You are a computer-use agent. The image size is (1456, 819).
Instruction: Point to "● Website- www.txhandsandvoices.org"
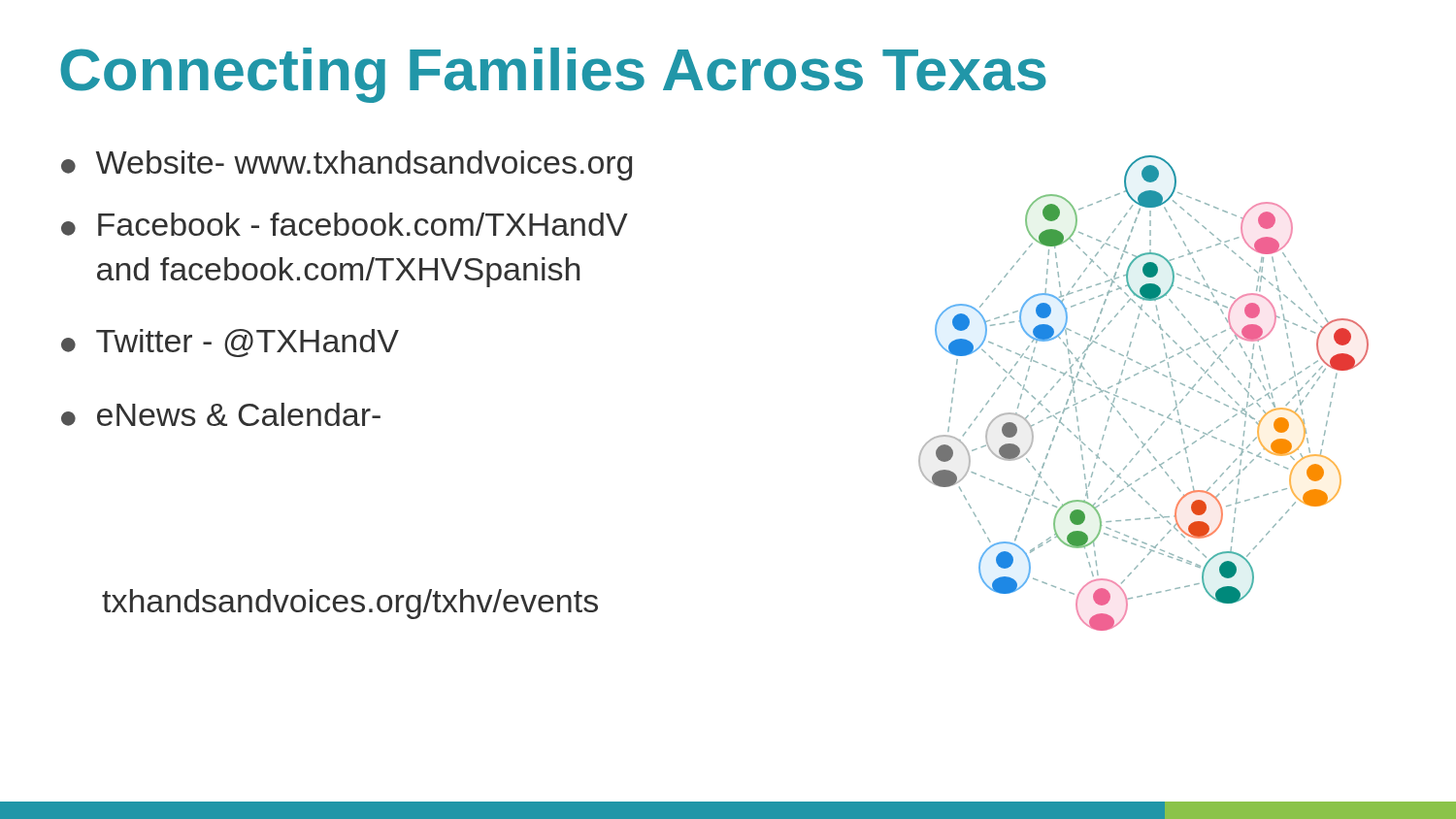(x=388, y=164)
